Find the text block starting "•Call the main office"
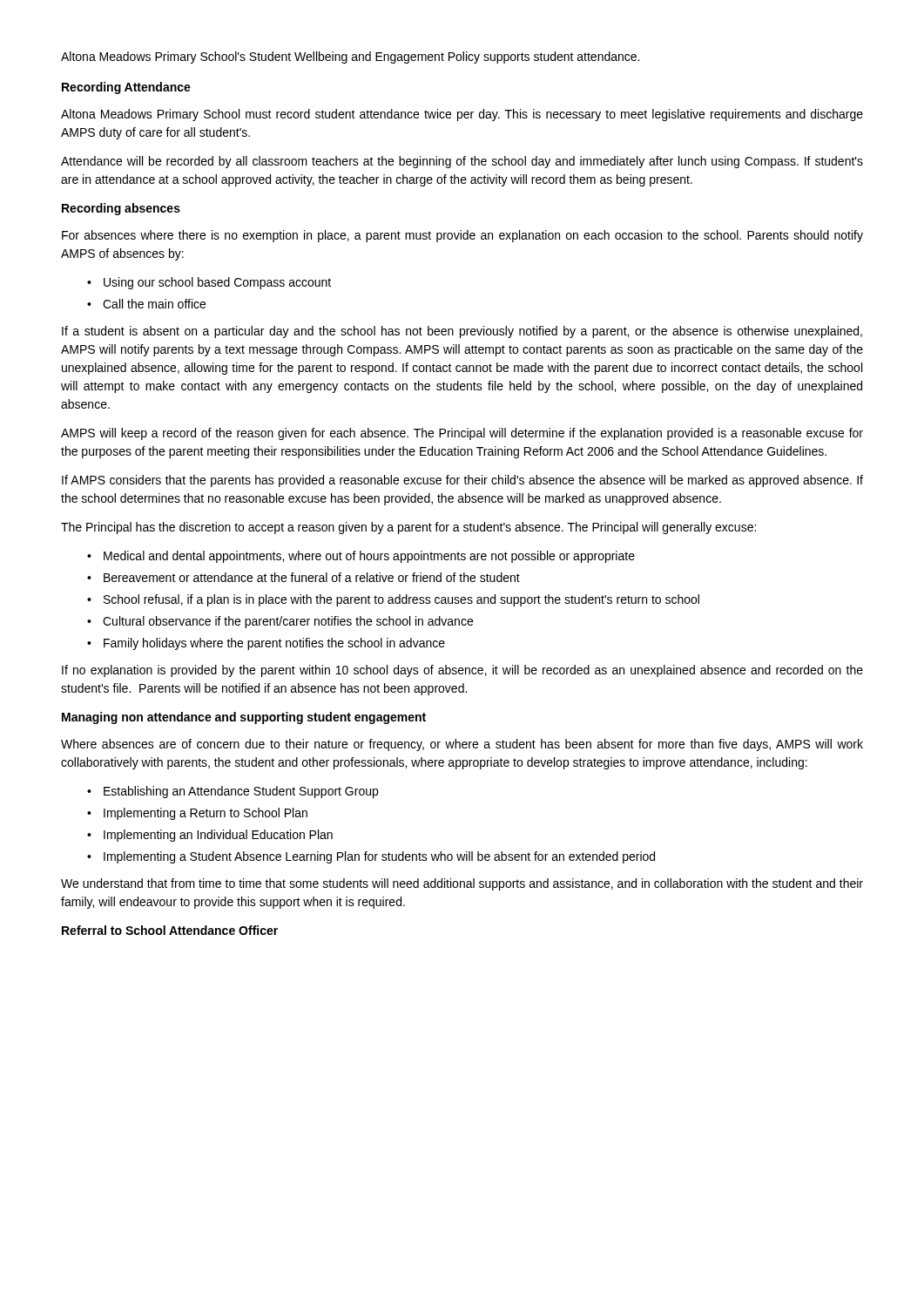This screenshot has height=1307, width=924. coord(146,304)
